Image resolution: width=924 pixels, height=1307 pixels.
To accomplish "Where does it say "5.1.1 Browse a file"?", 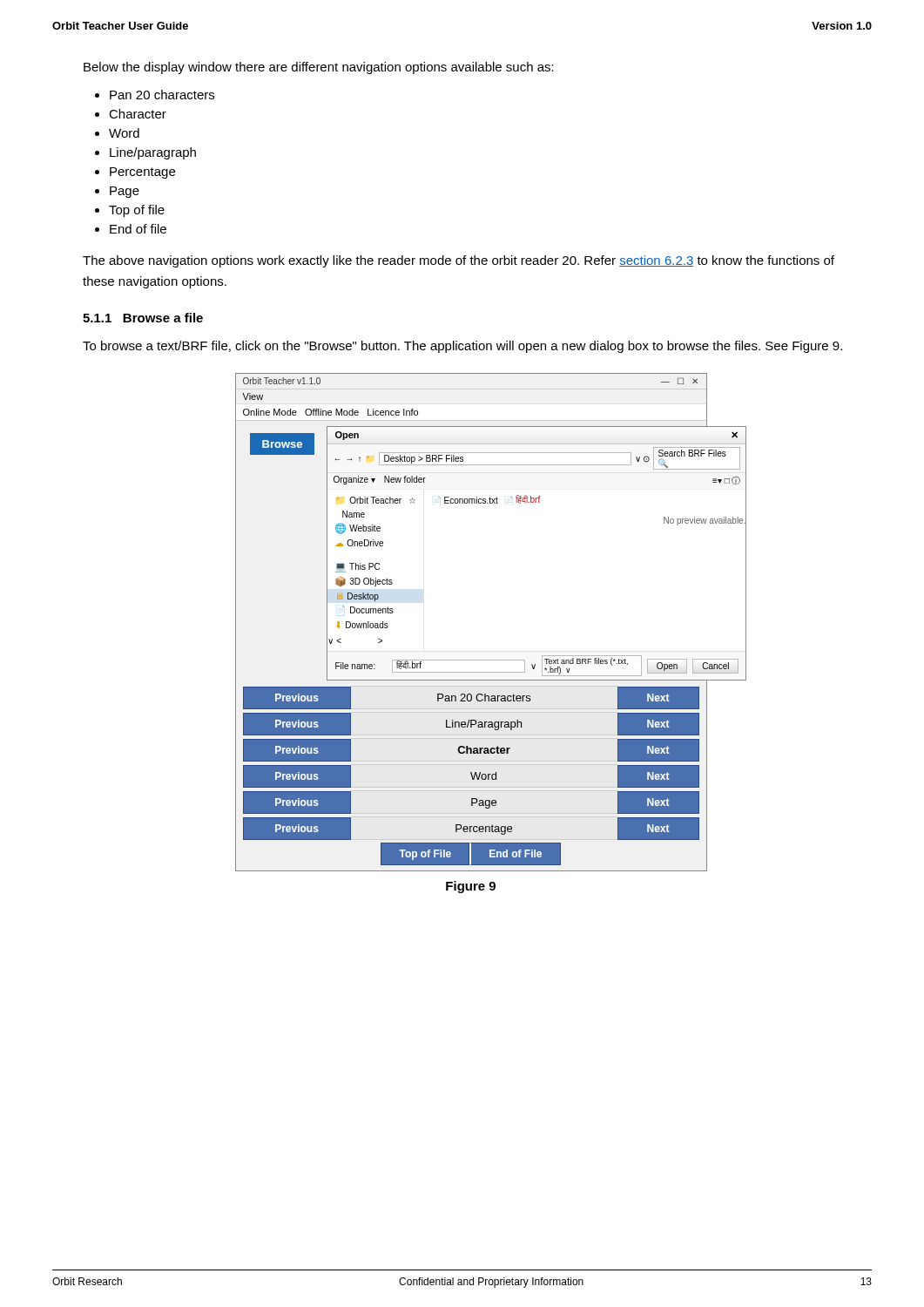I will point(143,317).
